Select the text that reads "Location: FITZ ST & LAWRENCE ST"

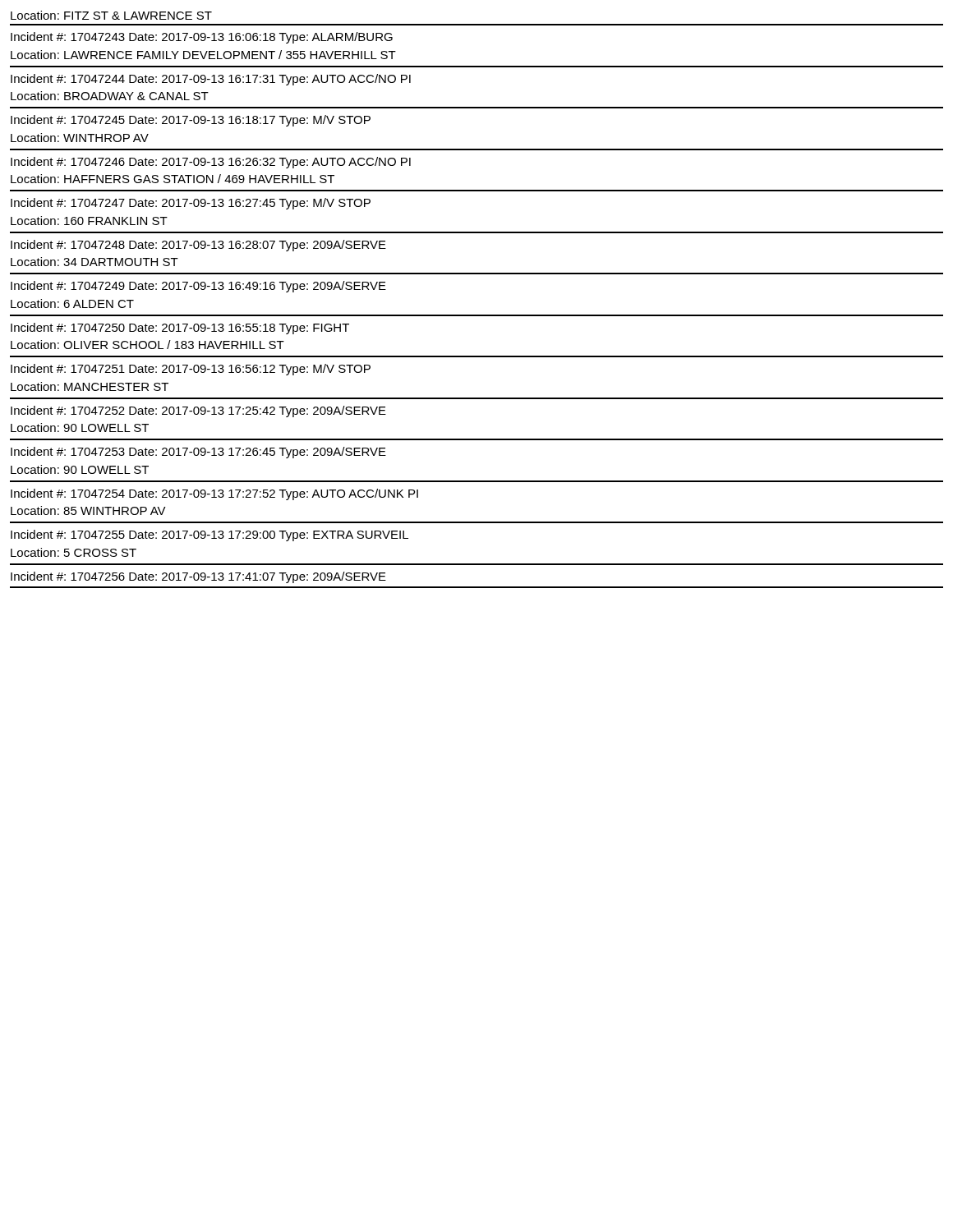(x=111, y=15)
